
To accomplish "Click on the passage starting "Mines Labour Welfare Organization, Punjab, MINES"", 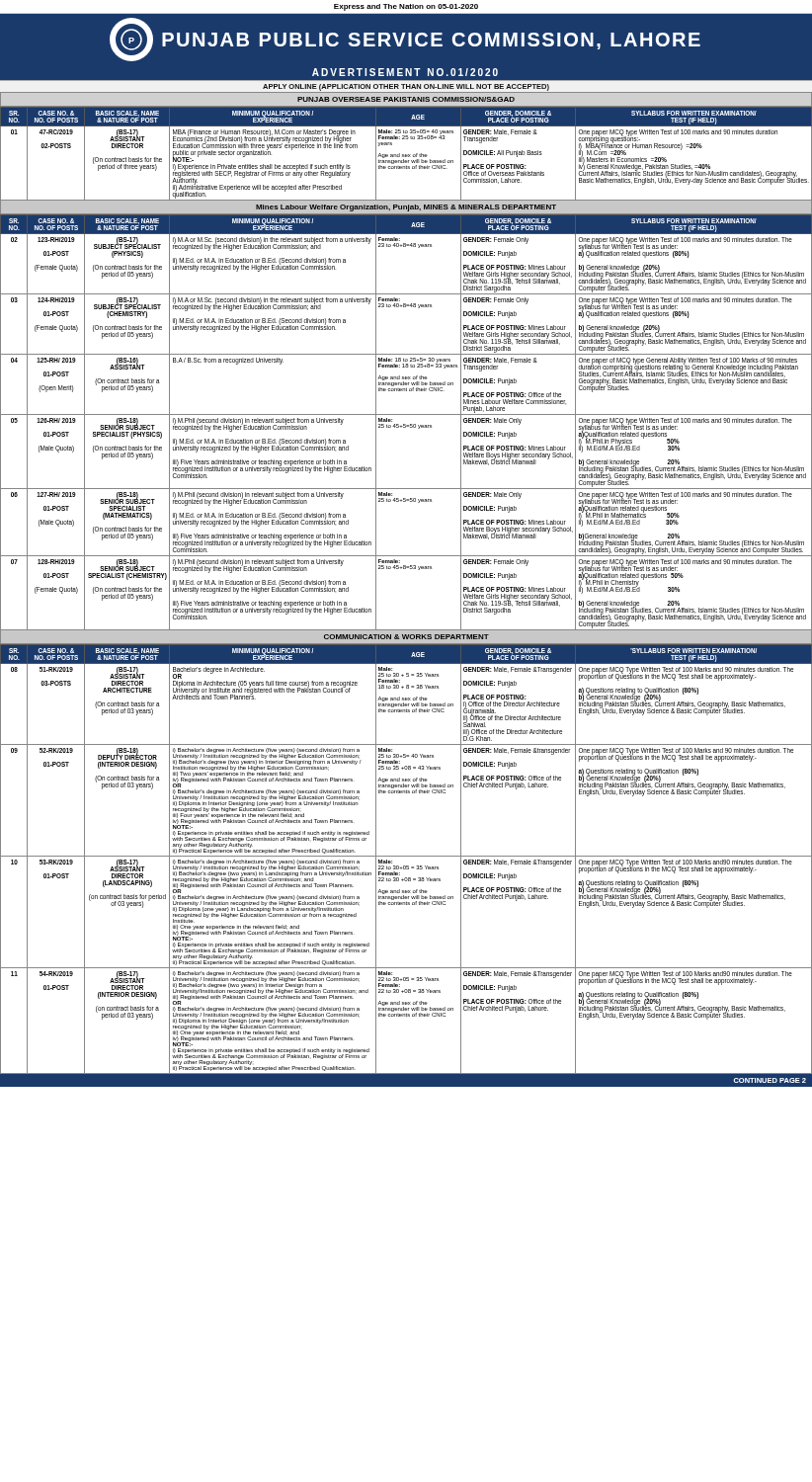I will 406,207.
